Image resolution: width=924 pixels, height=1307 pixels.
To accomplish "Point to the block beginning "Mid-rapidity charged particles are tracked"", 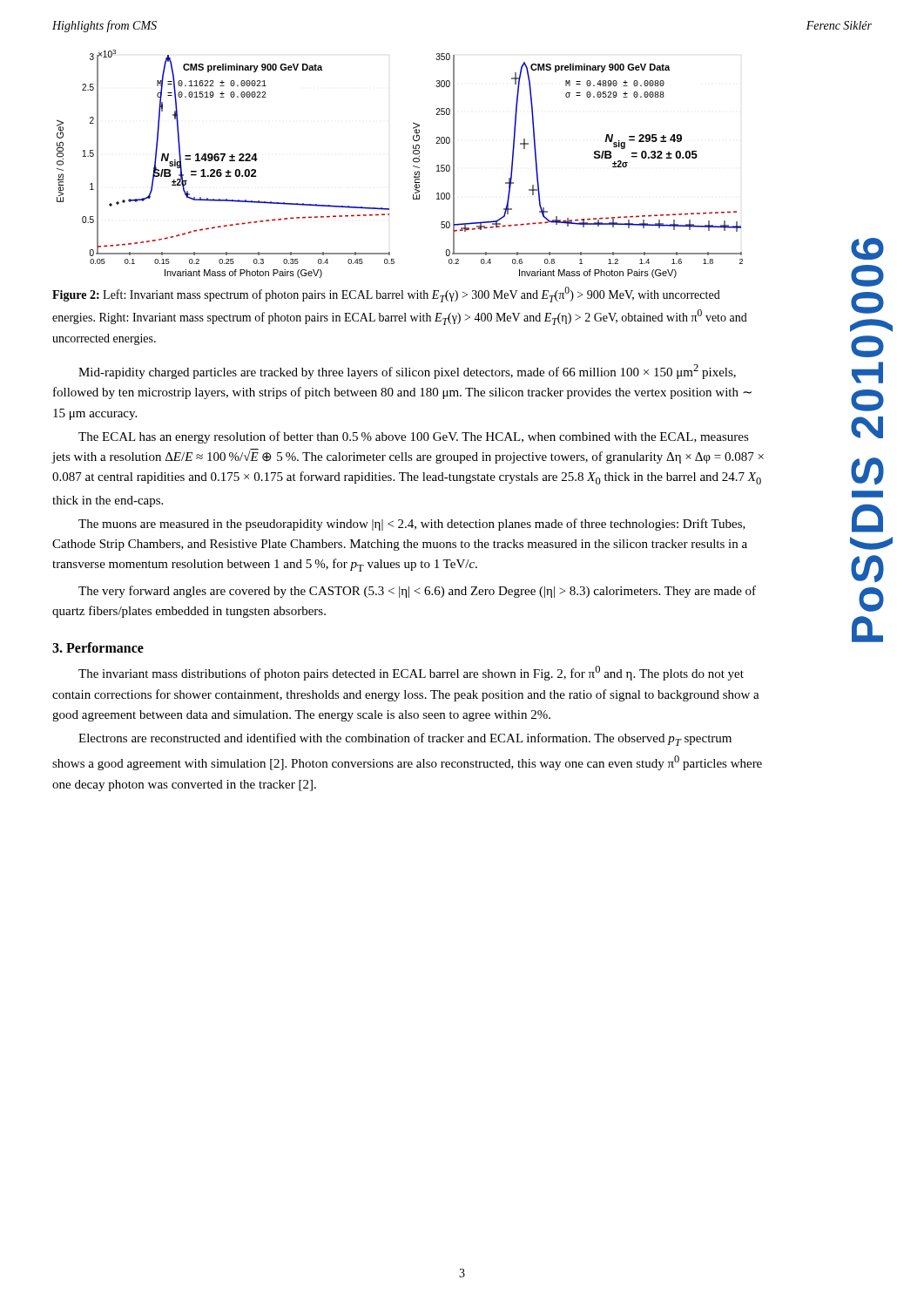I will 409,392.
